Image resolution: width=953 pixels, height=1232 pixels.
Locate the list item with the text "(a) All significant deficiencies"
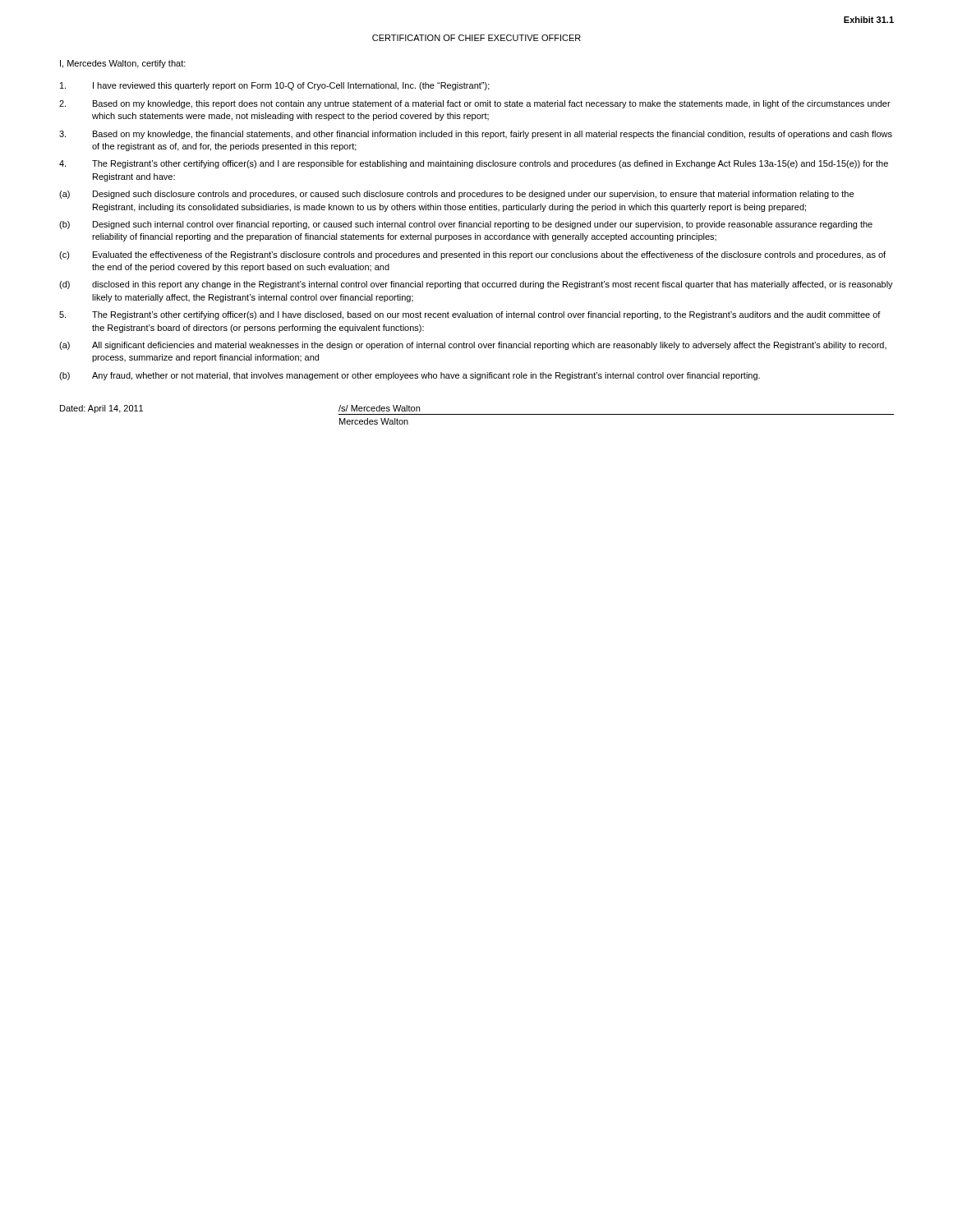click(x=476, y=353)
